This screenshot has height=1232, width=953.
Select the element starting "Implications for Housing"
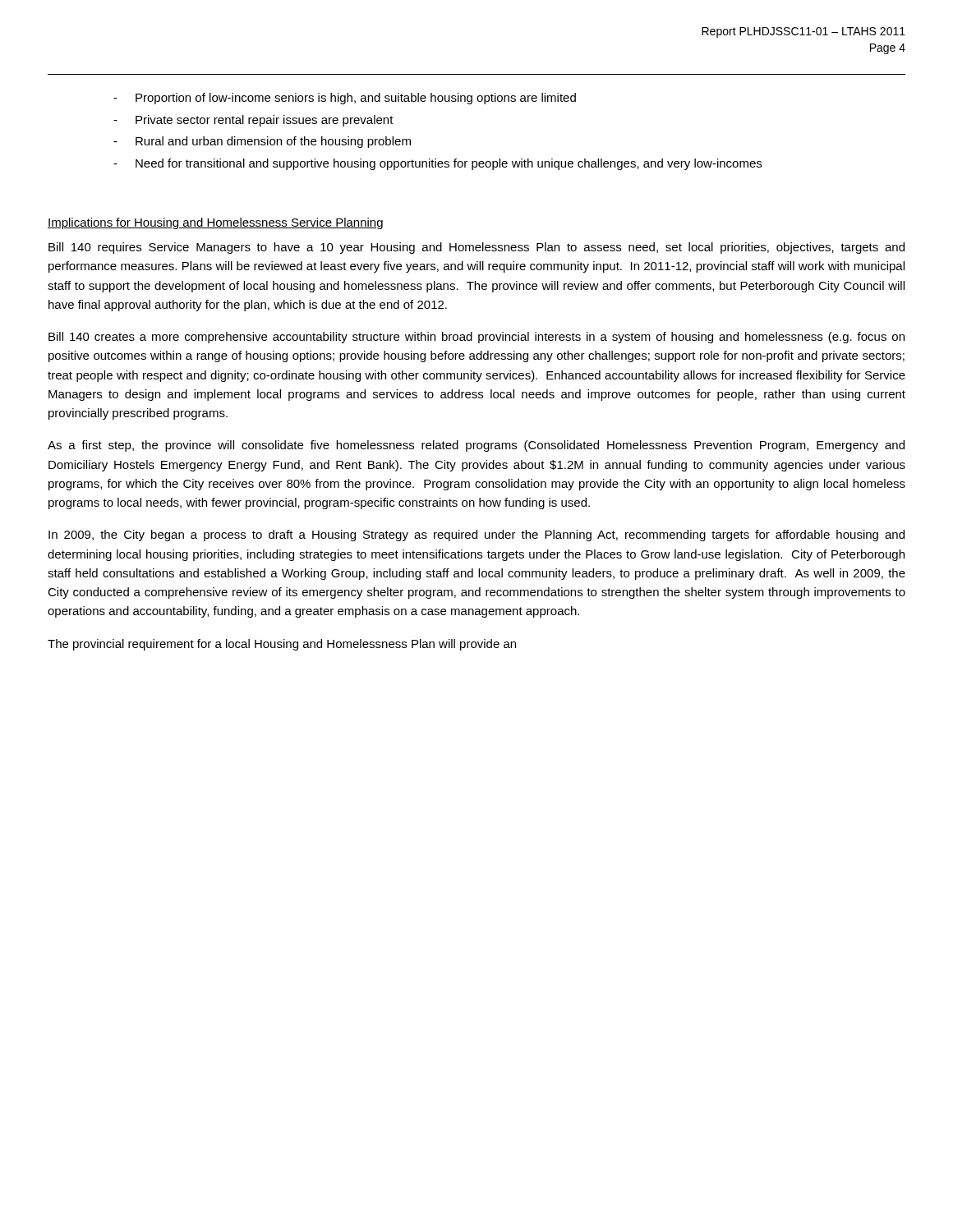tap(215, 222)
